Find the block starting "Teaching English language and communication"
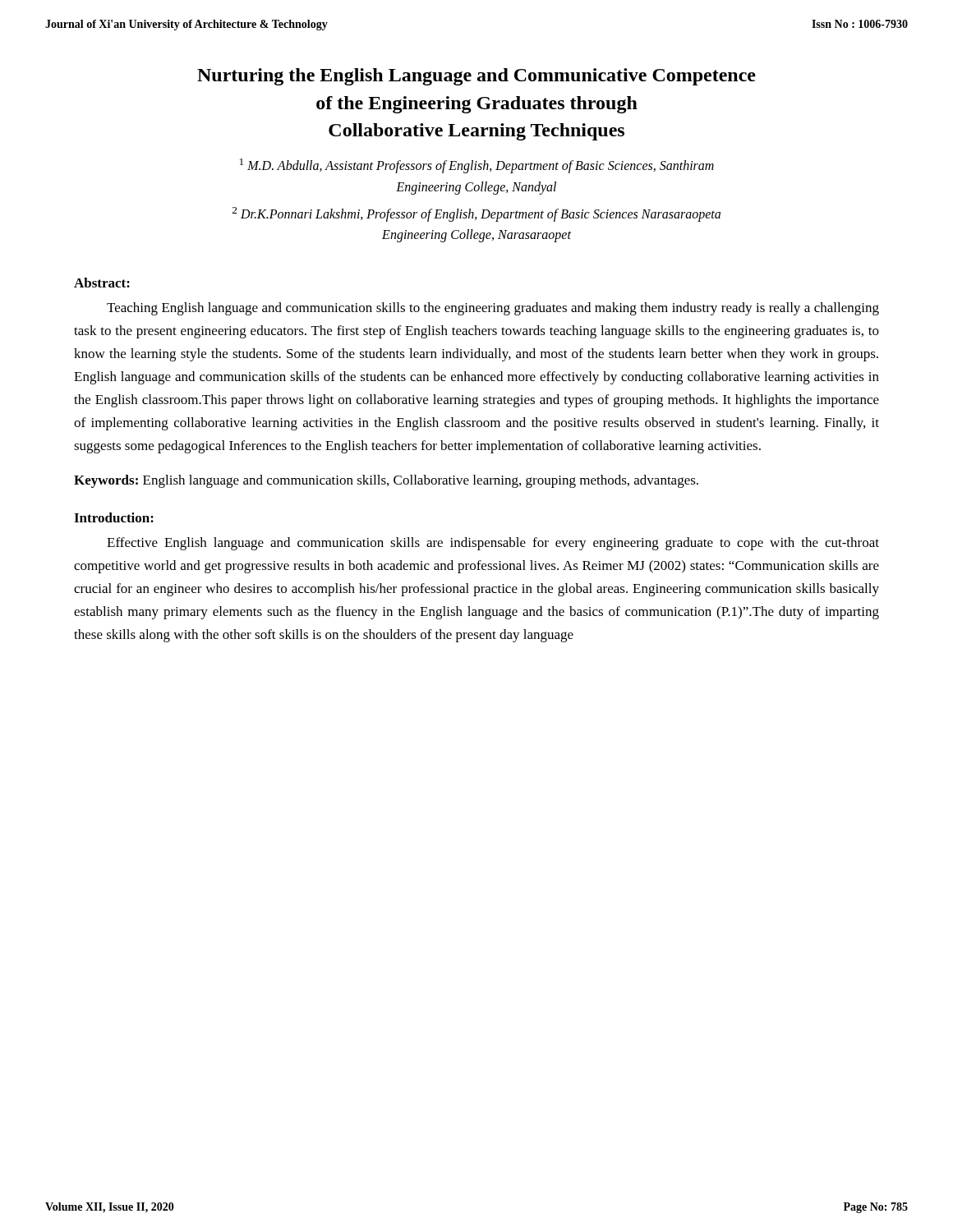Viewport: 953px width, 1232px height. pyautogui.click(x=476, y=377)
